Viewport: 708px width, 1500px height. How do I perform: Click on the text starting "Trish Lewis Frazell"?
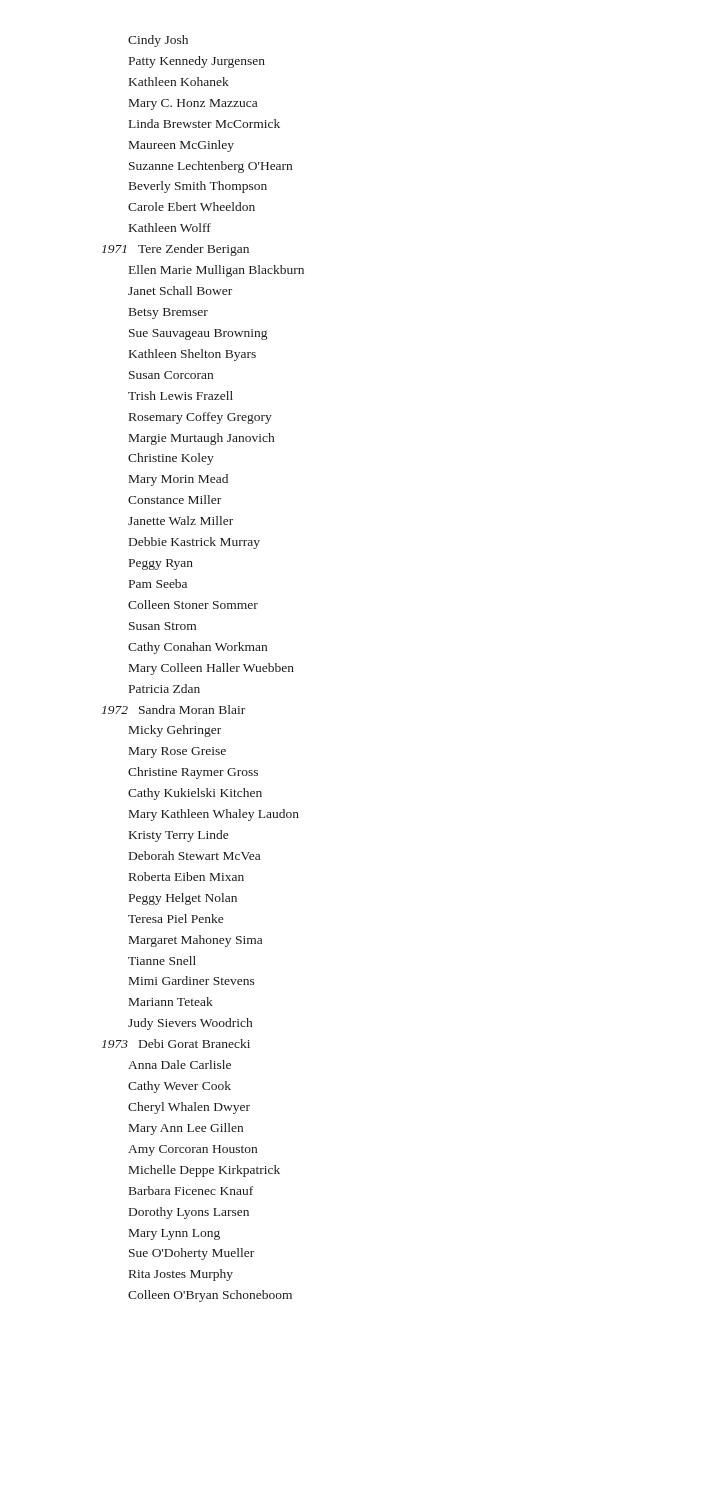(x=181, y=396)
